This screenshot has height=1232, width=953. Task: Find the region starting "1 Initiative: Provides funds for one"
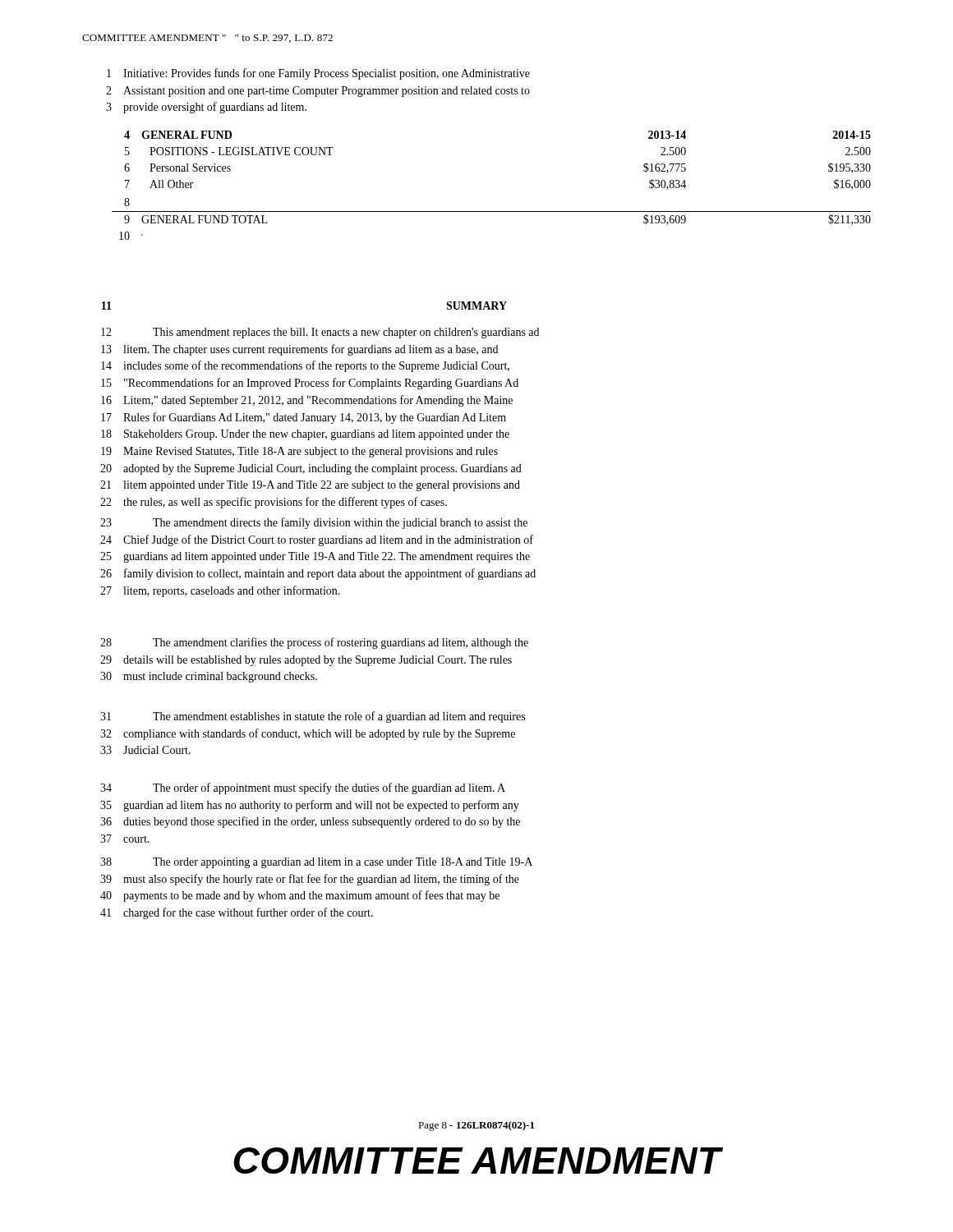pos(476,91)
